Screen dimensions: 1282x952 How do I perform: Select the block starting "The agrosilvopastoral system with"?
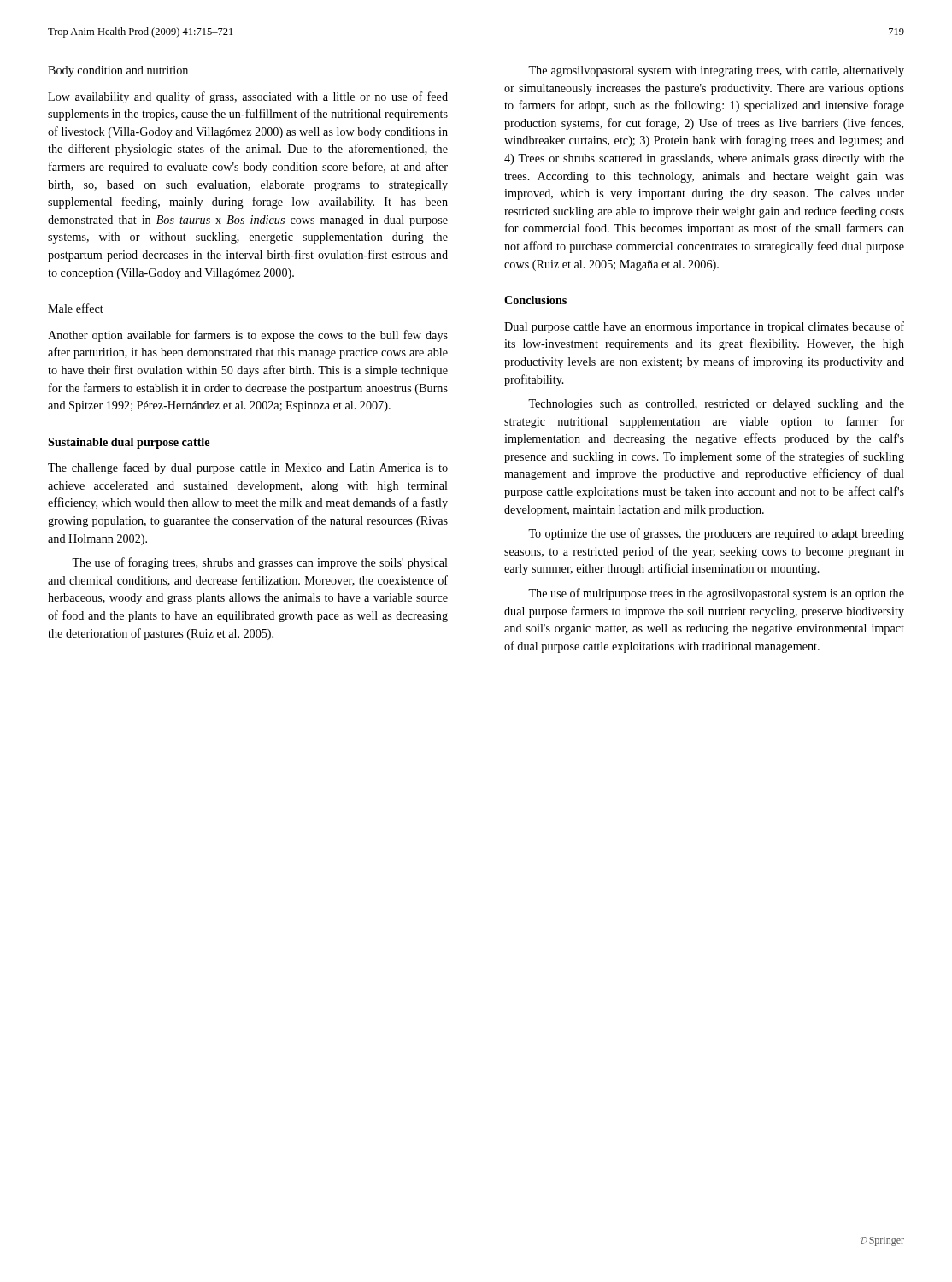(704, 167)
